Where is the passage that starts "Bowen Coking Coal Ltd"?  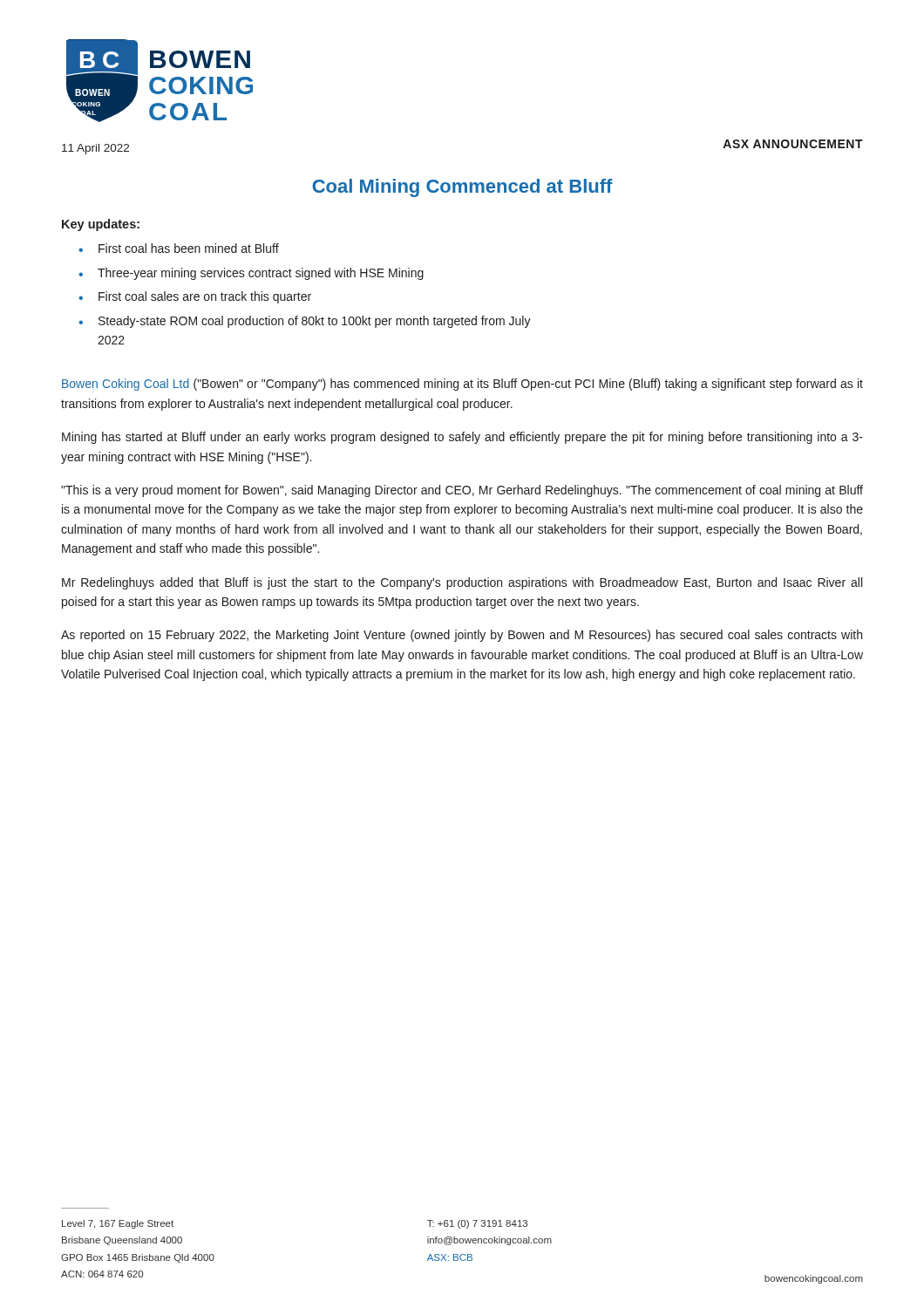(x=462, y=394)
